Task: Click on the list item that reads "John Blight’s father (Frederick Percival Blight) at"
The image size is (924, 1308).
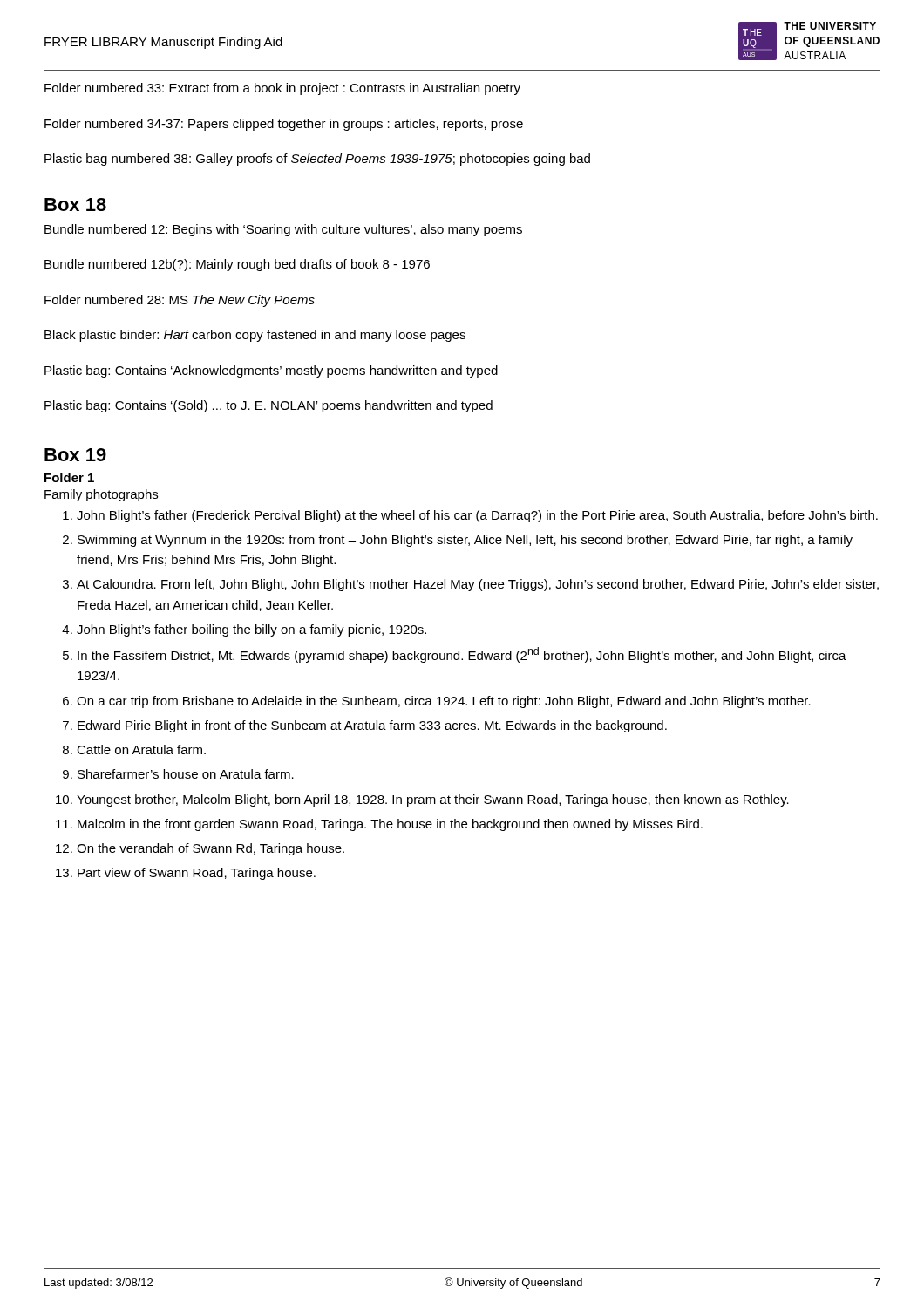Action: [x=478, y=515]
